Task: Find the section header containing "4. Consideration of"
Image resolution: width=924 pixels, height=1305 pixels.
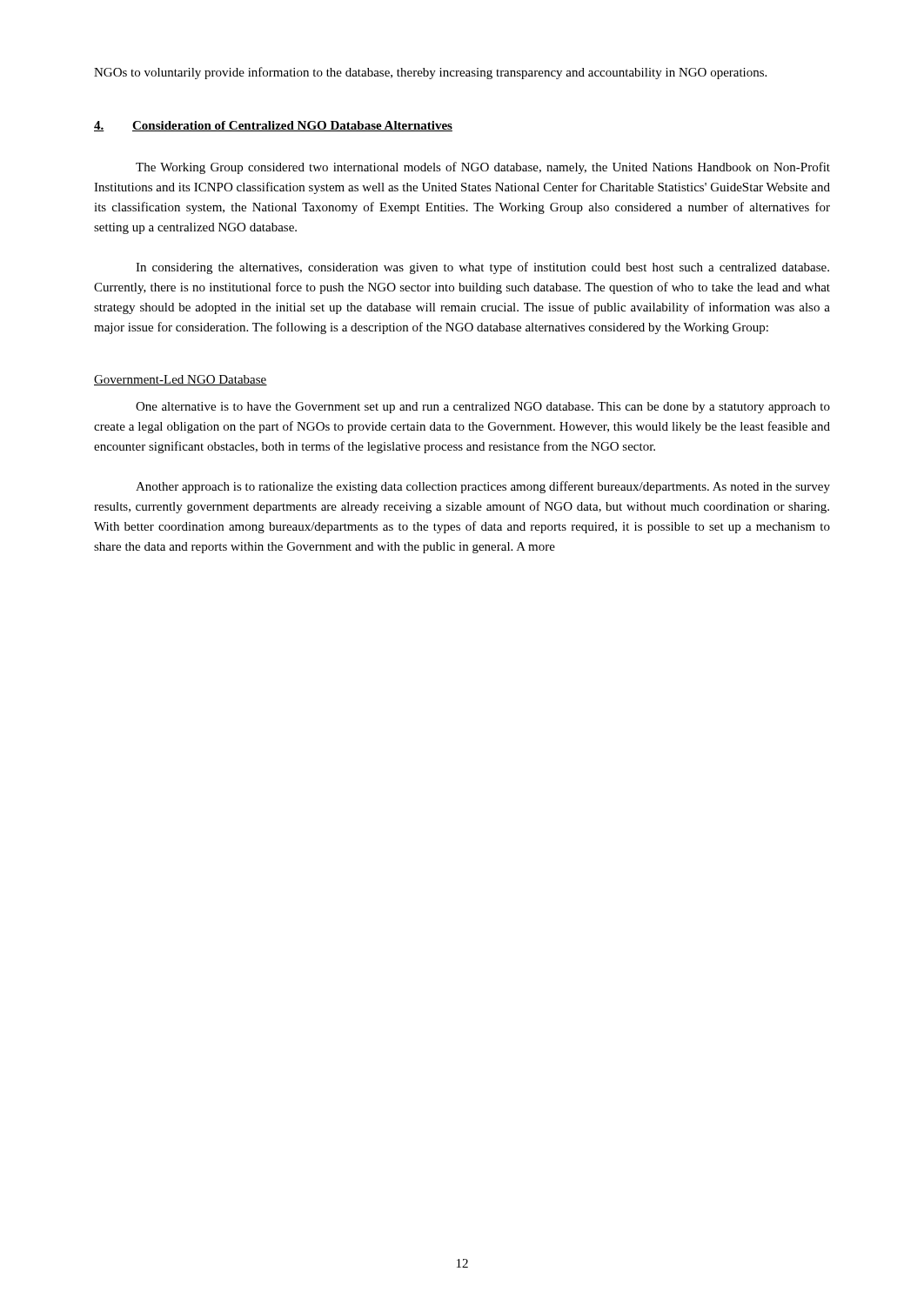Action: click(273, 126)
